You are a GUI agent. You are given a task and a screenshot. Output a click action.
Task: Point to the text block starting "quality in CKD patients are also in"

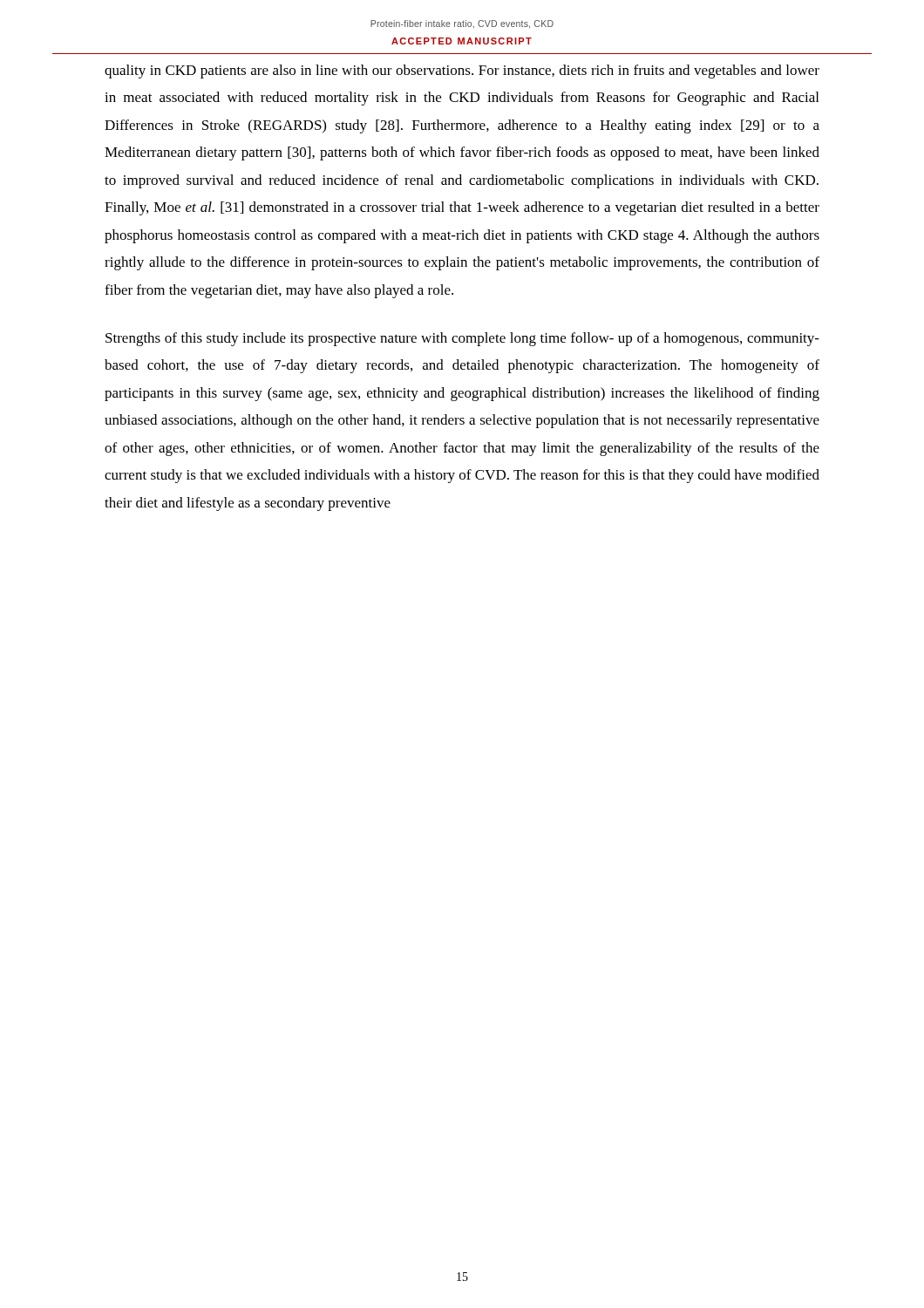coord(462,180)
